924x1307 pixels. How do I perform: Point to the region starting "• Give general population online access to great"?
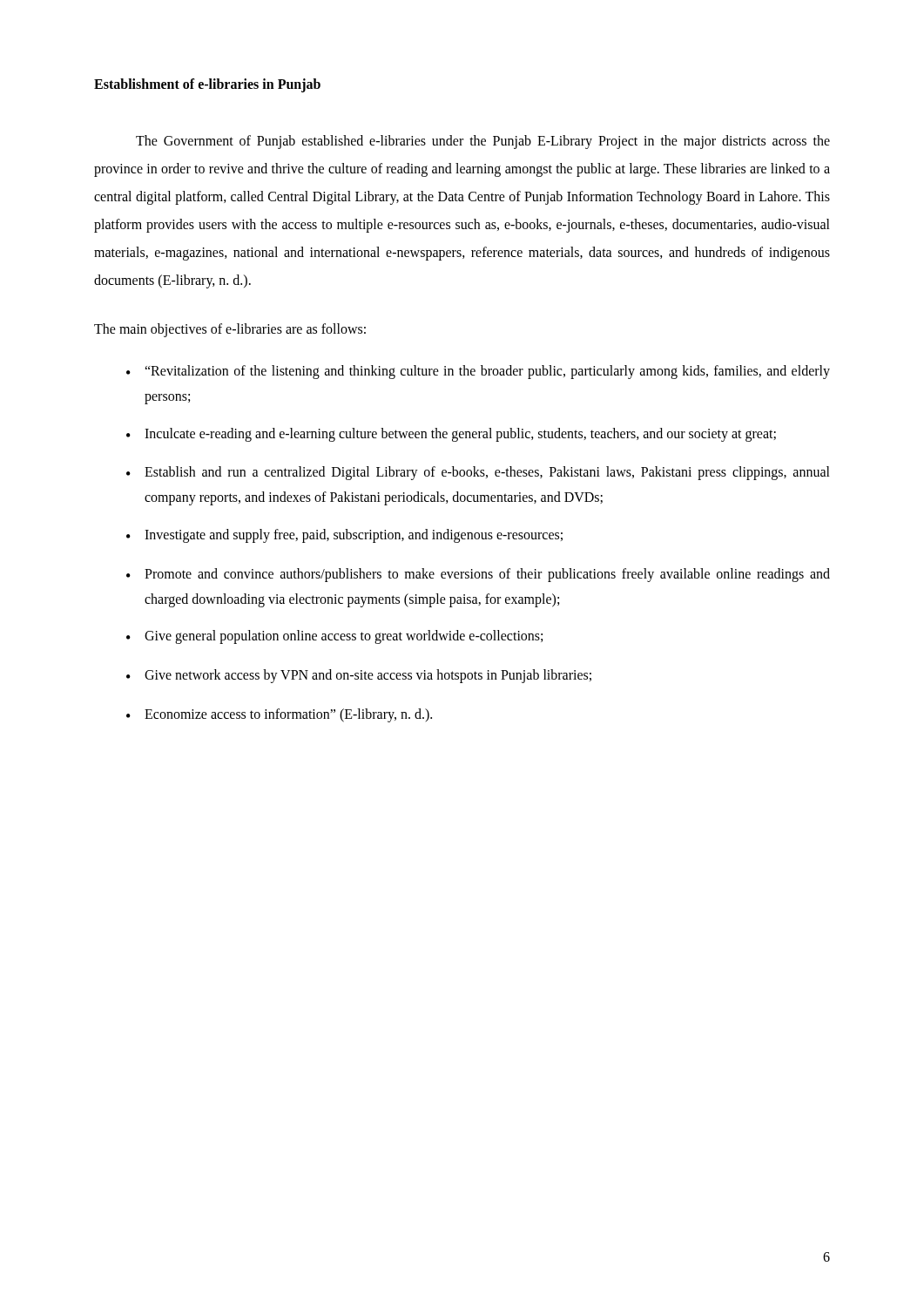[x=478, y=638]
